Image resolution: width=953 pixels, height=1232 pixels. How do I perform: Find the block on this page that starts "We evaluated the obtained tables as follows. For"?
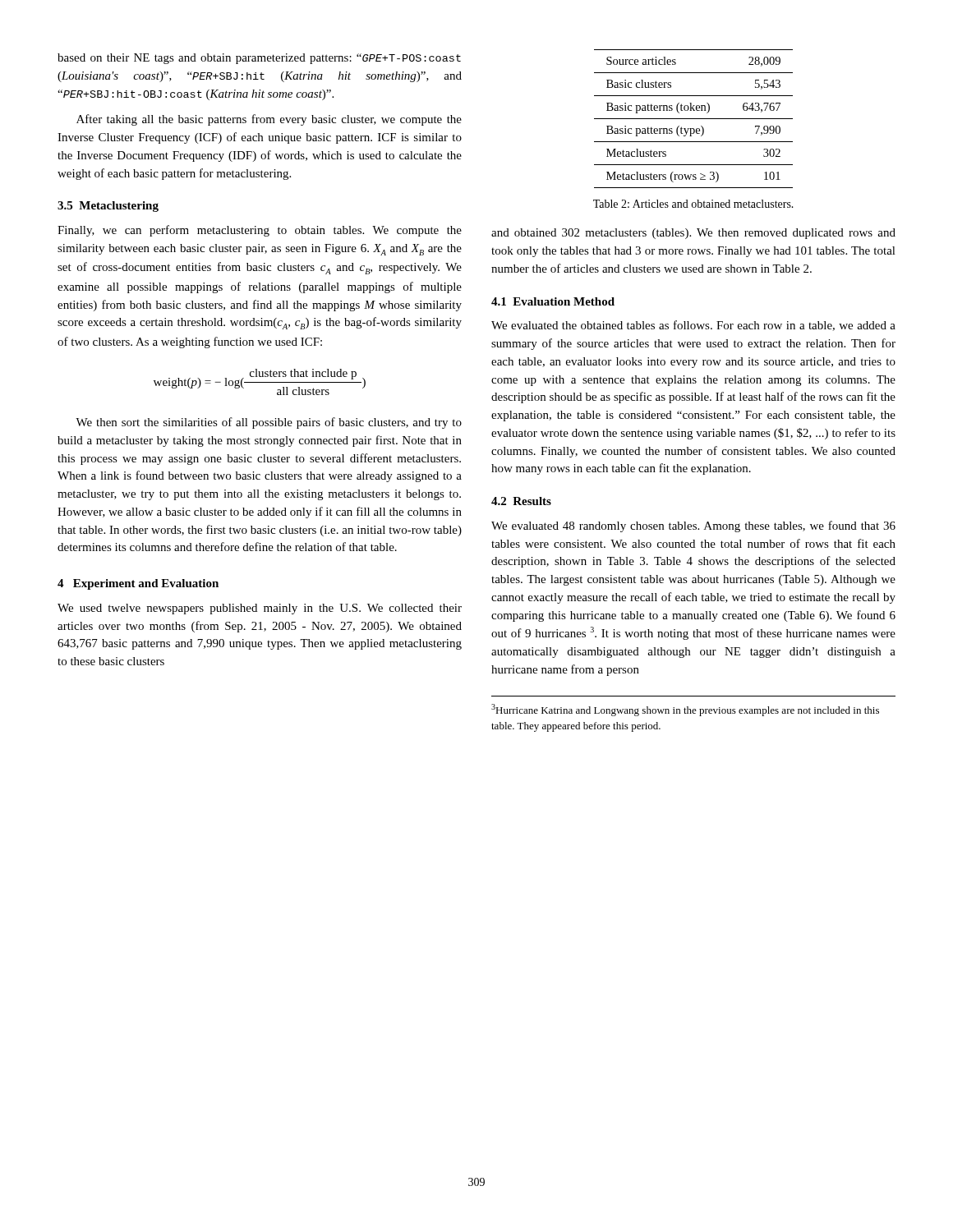pyautogui.click(x=693, y=398)
